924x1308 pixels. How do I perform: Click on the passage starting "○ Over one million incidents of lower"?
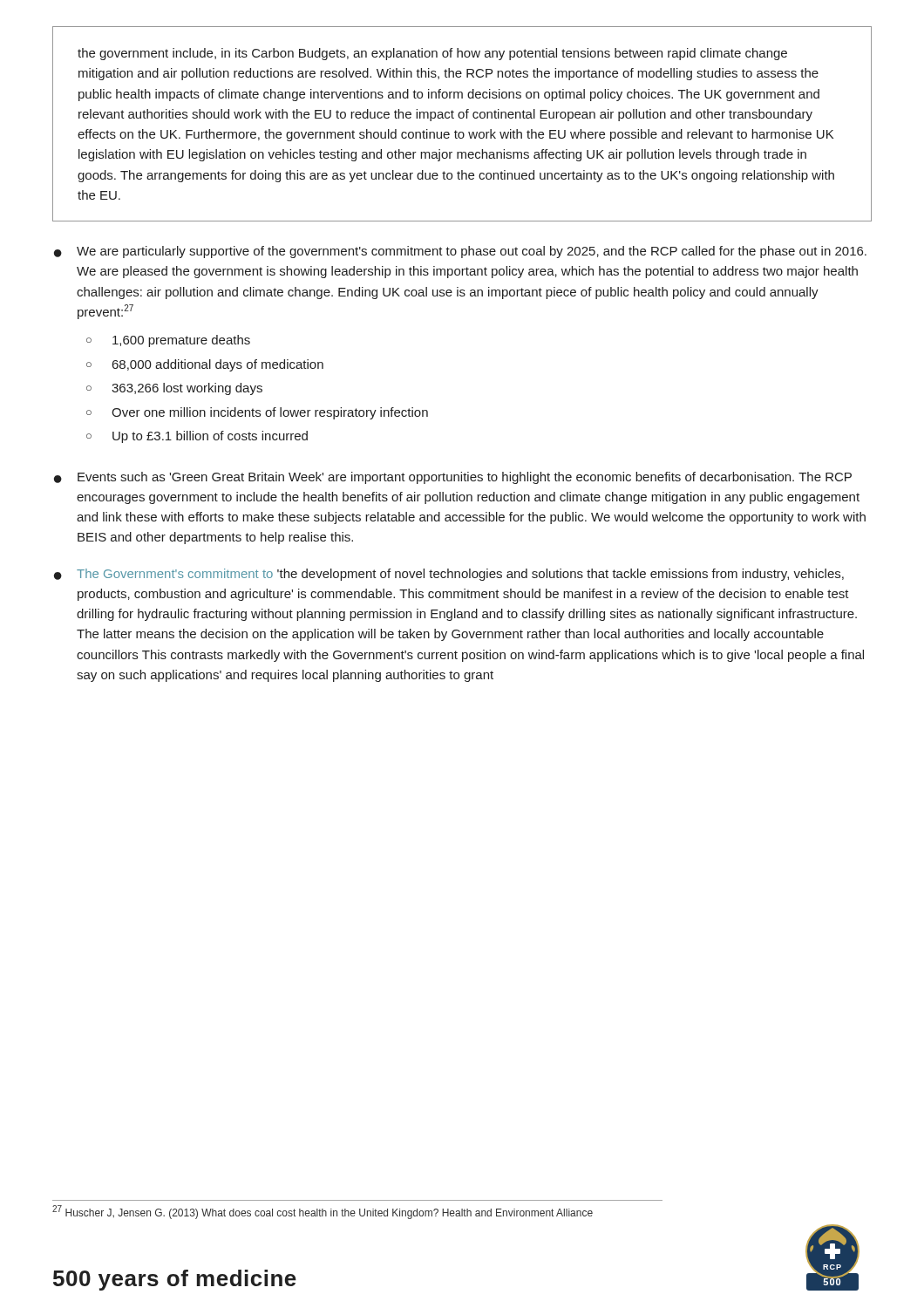point(257,413)
